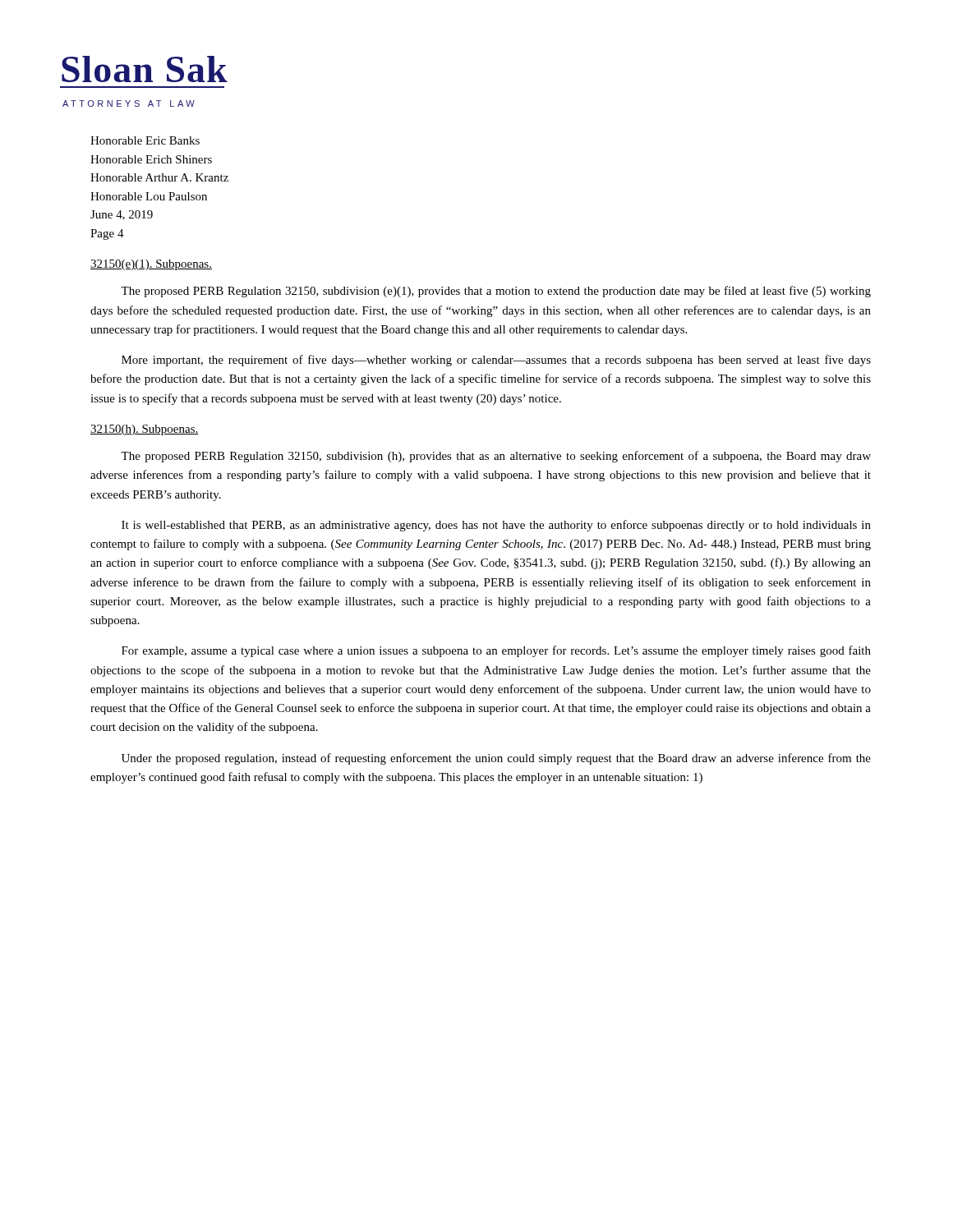Click on the region starting "The proposed PERB Regulation 32150, subdivision (e)(1), provides"
The height and width of the screenshot is (1232, 953).
(x=481, y=311)
